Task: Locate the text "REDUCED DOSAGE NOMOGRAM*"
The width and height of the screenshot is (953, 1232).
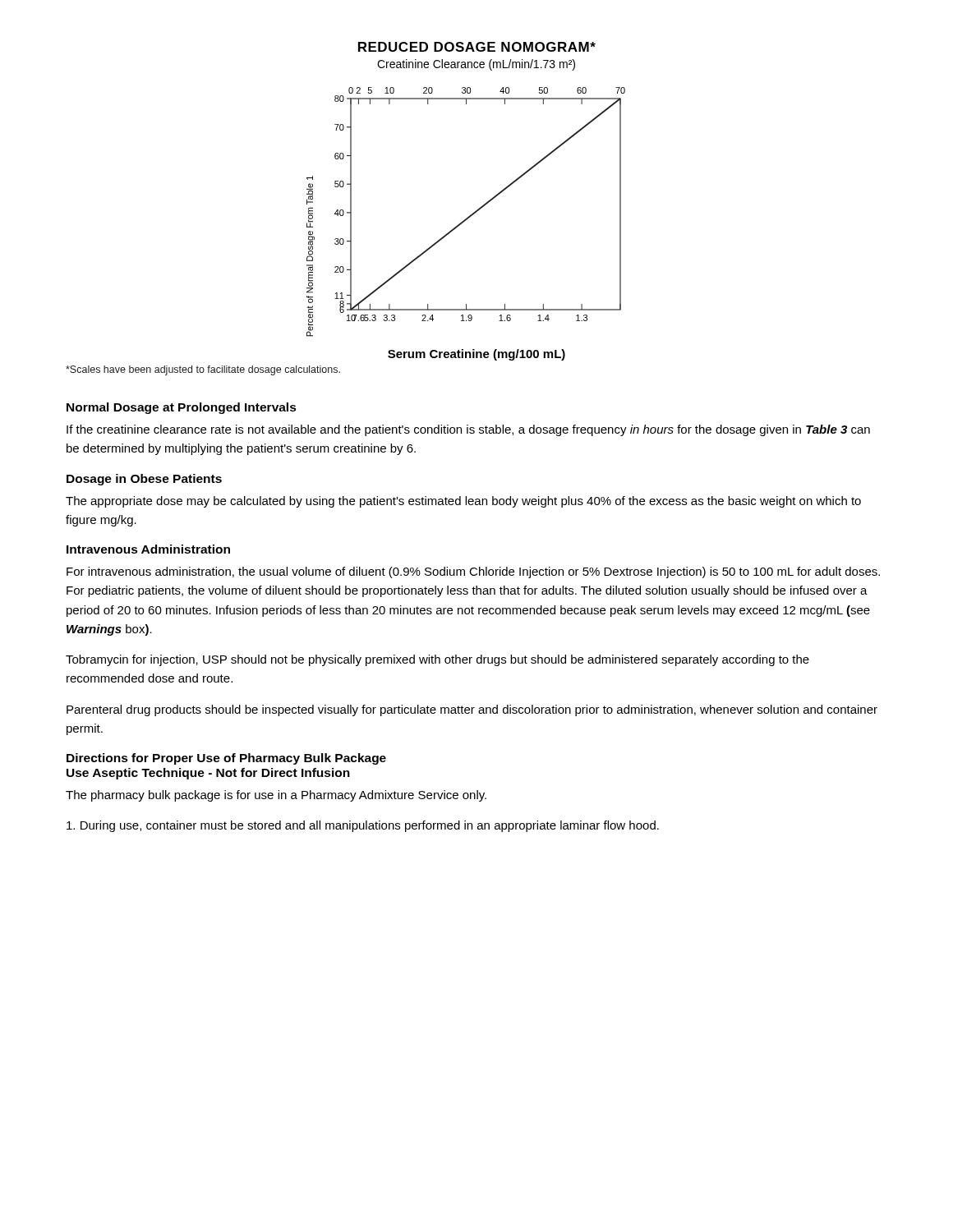Action: 476,47
